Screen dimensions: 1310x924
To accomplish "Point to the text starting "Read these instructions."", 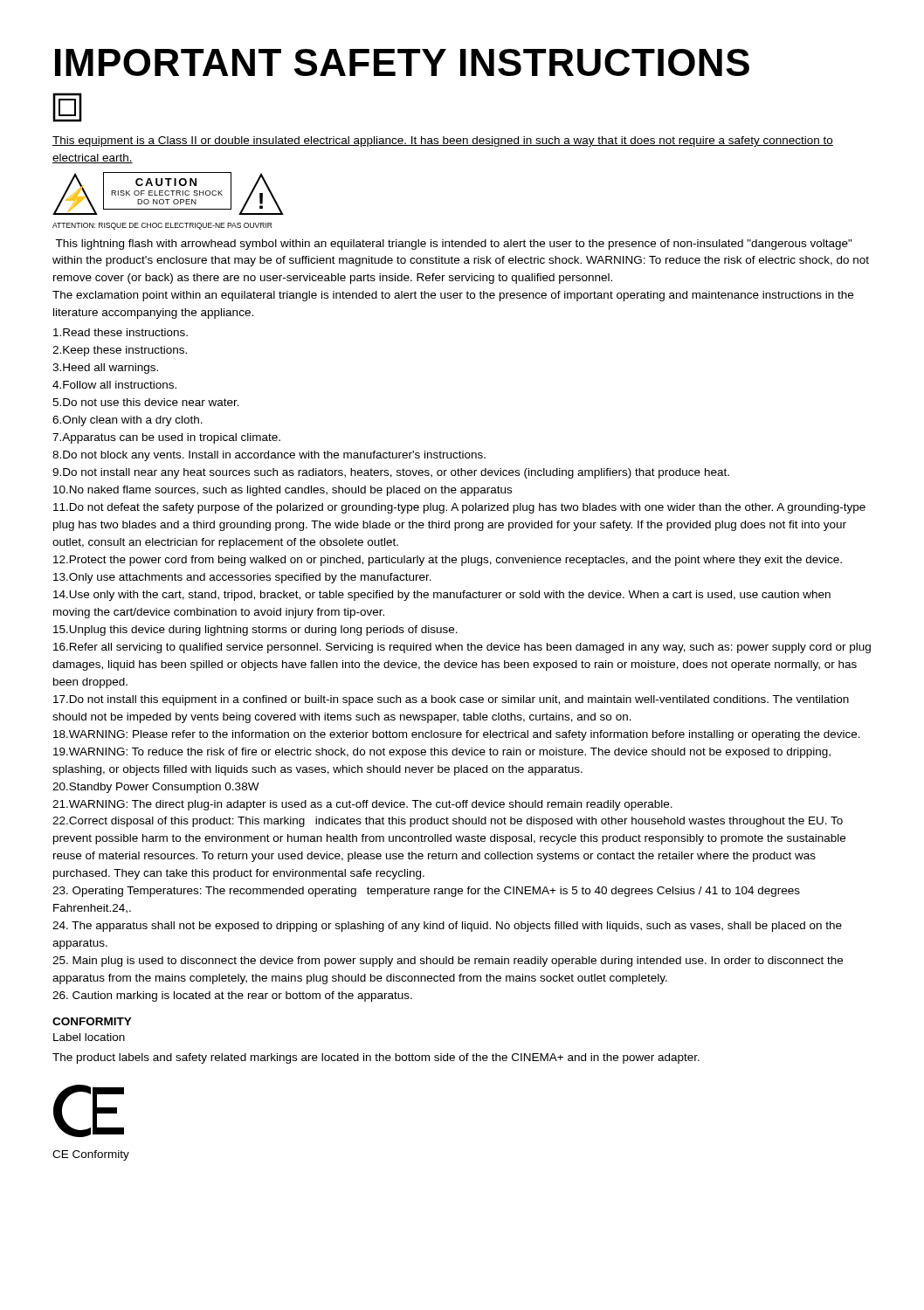I will click(x=121, y=333).
